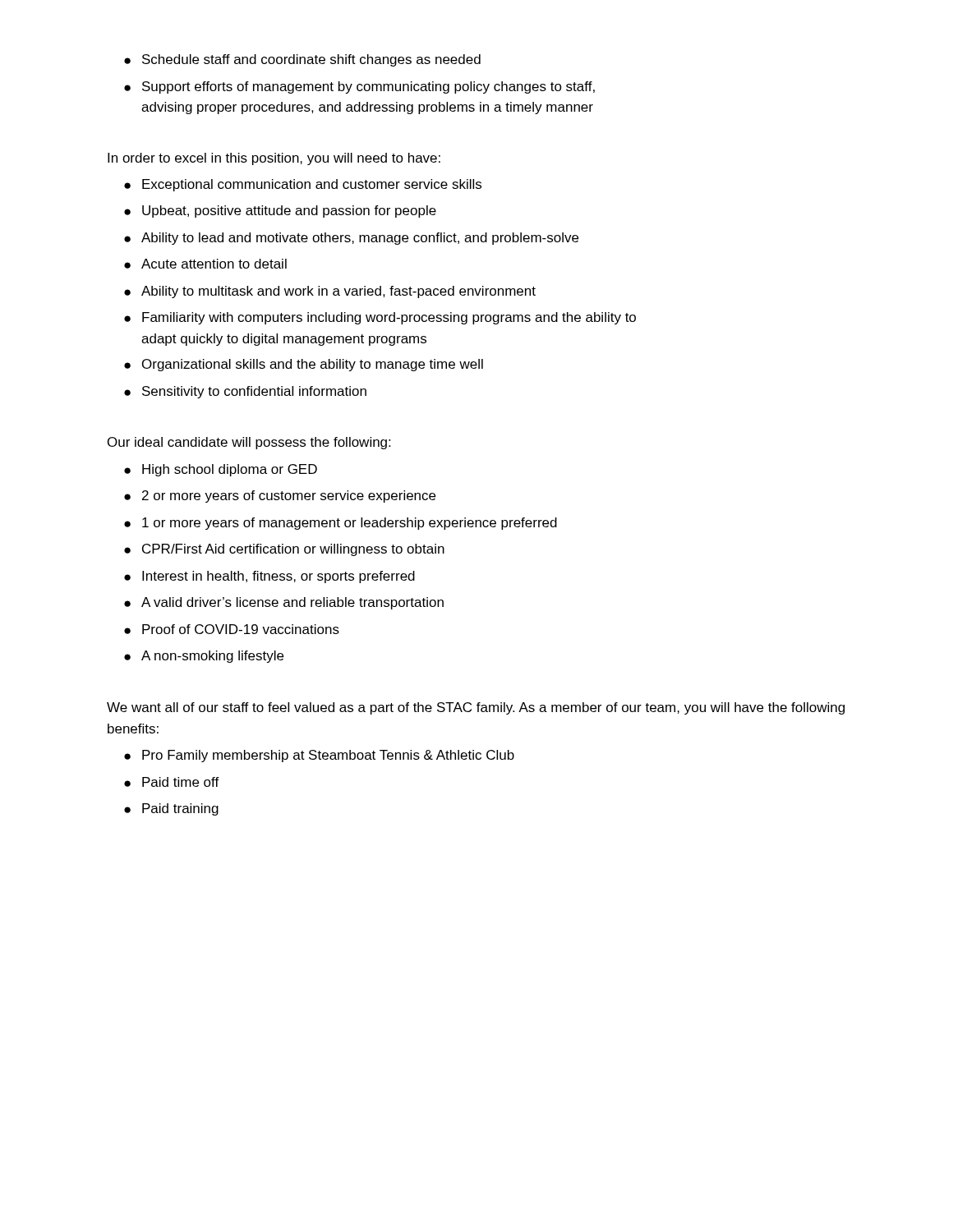
Task: Where is the passage that starts "● Exceptional communication"?
Action: click(303, 185)
